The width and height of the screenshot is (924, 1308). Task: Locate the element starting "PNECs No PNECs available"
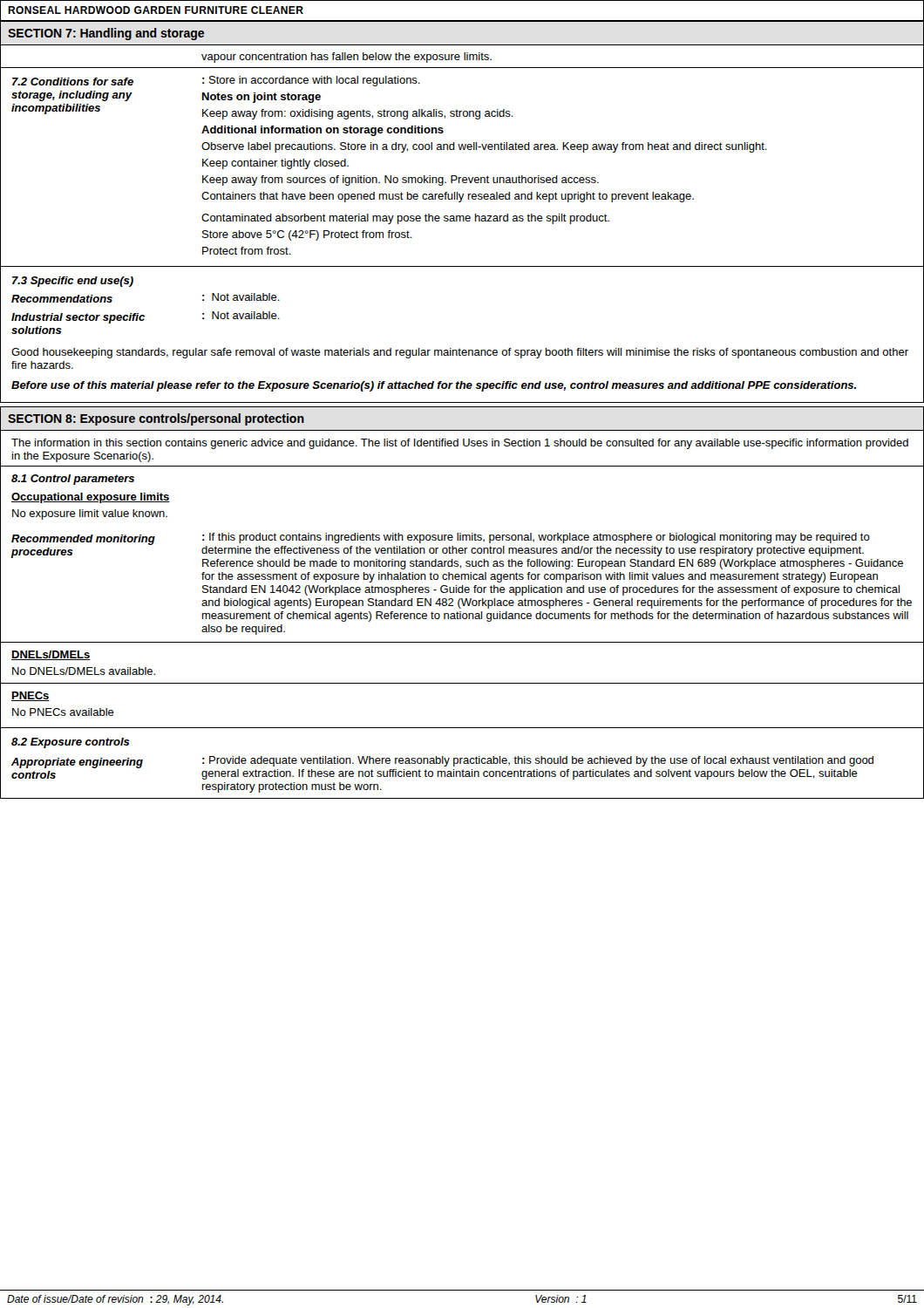tap(31, 696)
